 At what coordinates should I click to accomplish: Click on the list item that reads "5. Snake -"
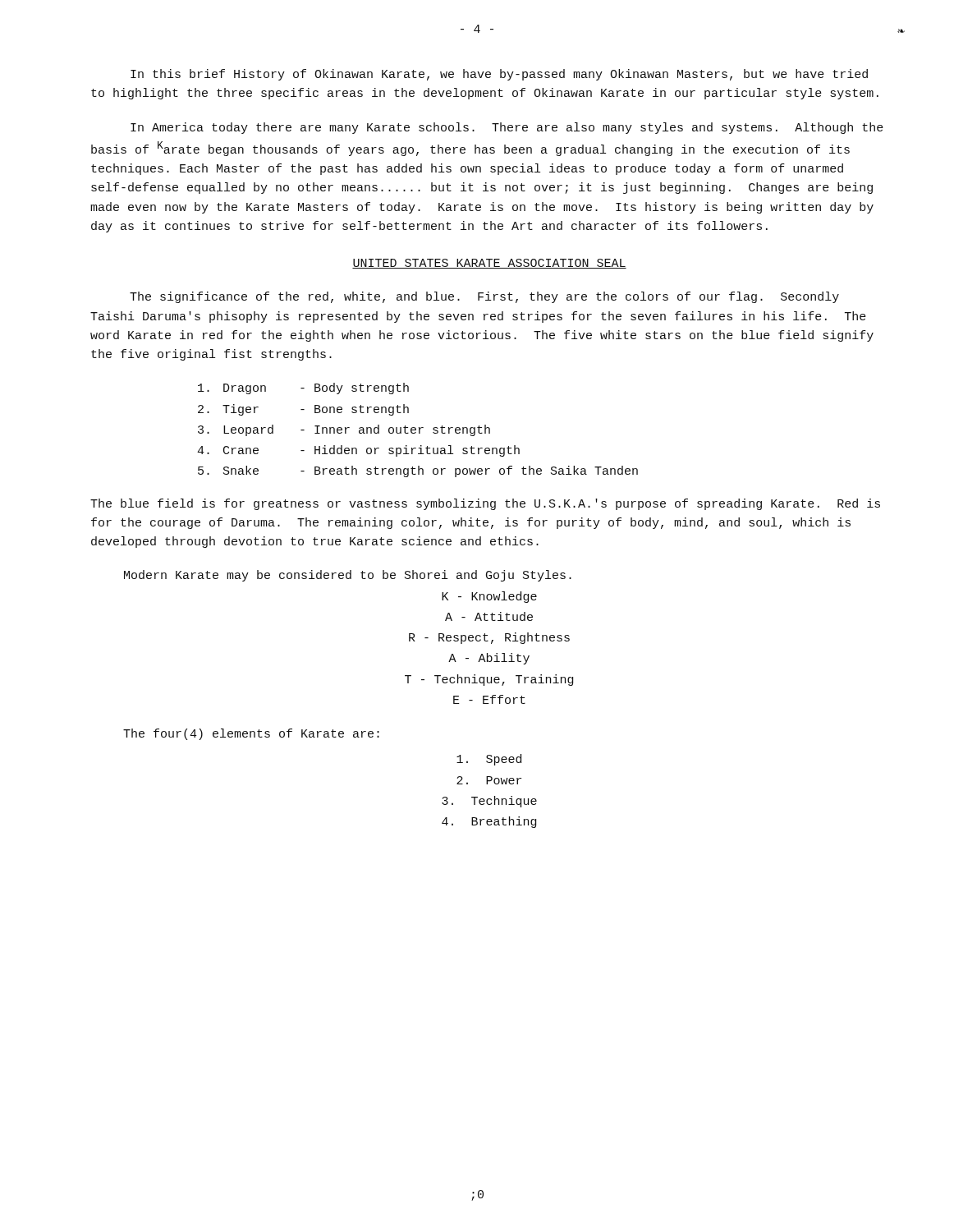pyautogui.click(x=539, y=472)
